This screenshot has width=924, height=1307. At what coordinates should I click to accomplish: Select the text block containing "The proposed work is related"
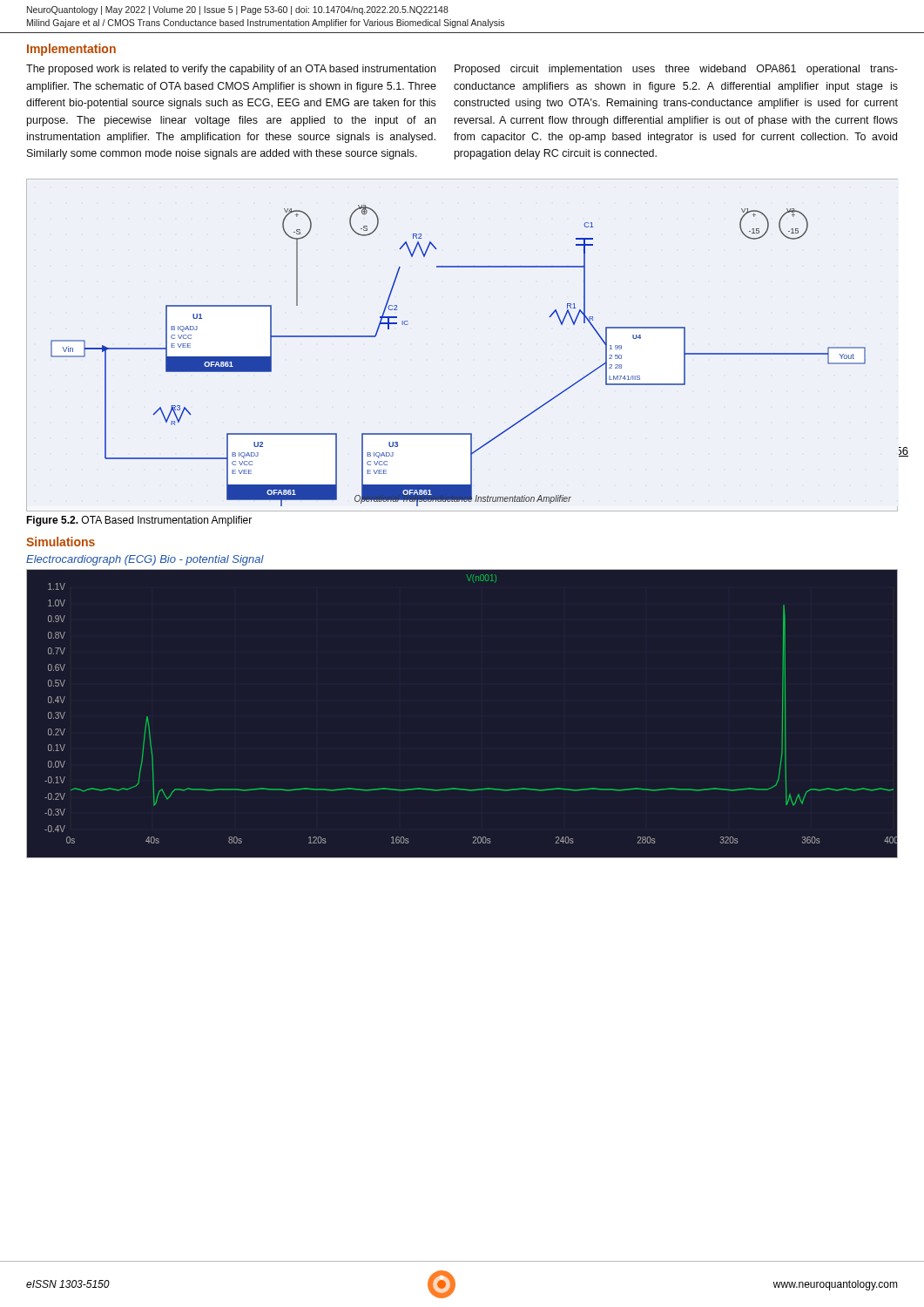tap(231, 111)
